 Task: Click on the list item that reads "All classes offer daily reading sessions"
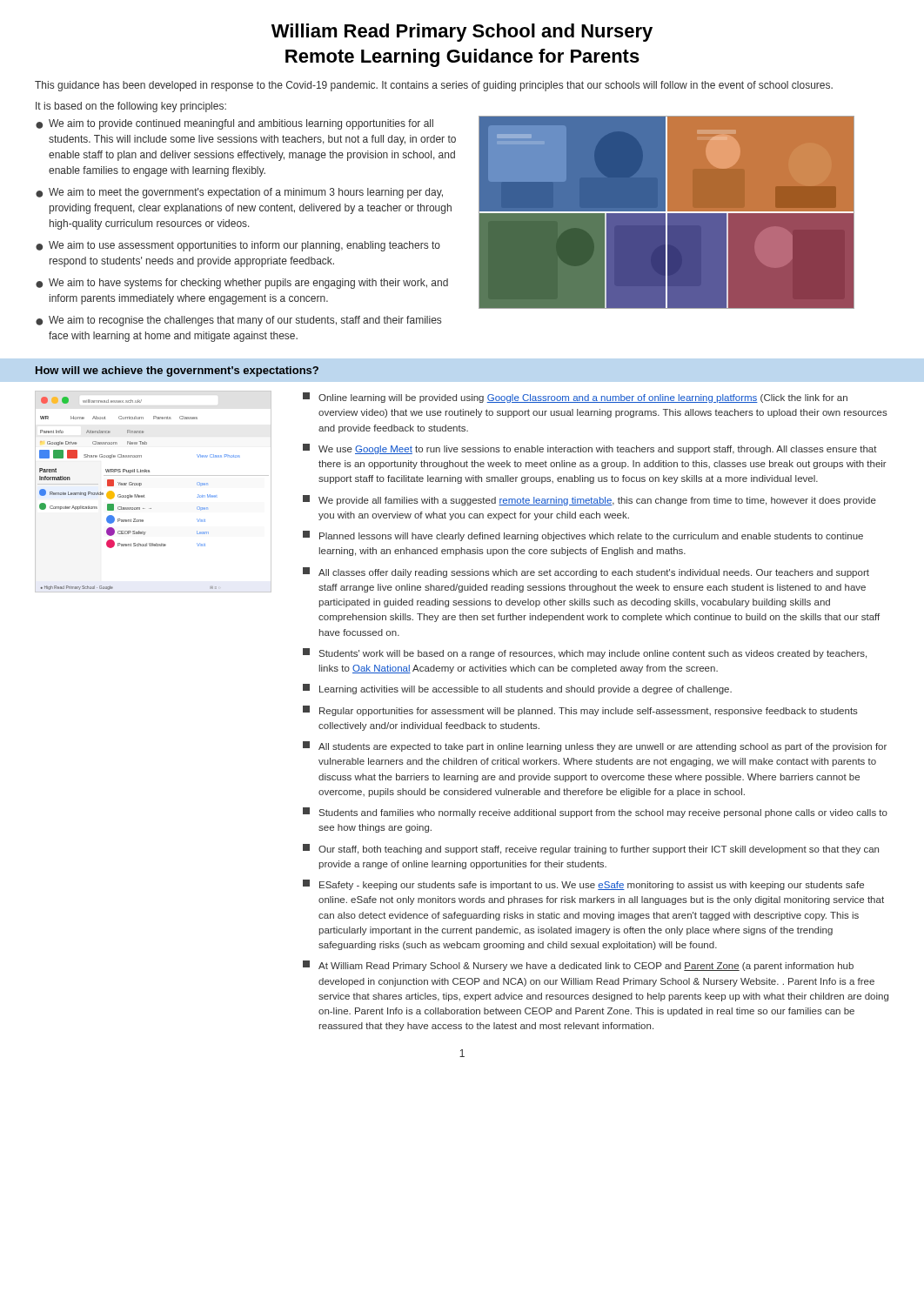[x=596, y=603]
